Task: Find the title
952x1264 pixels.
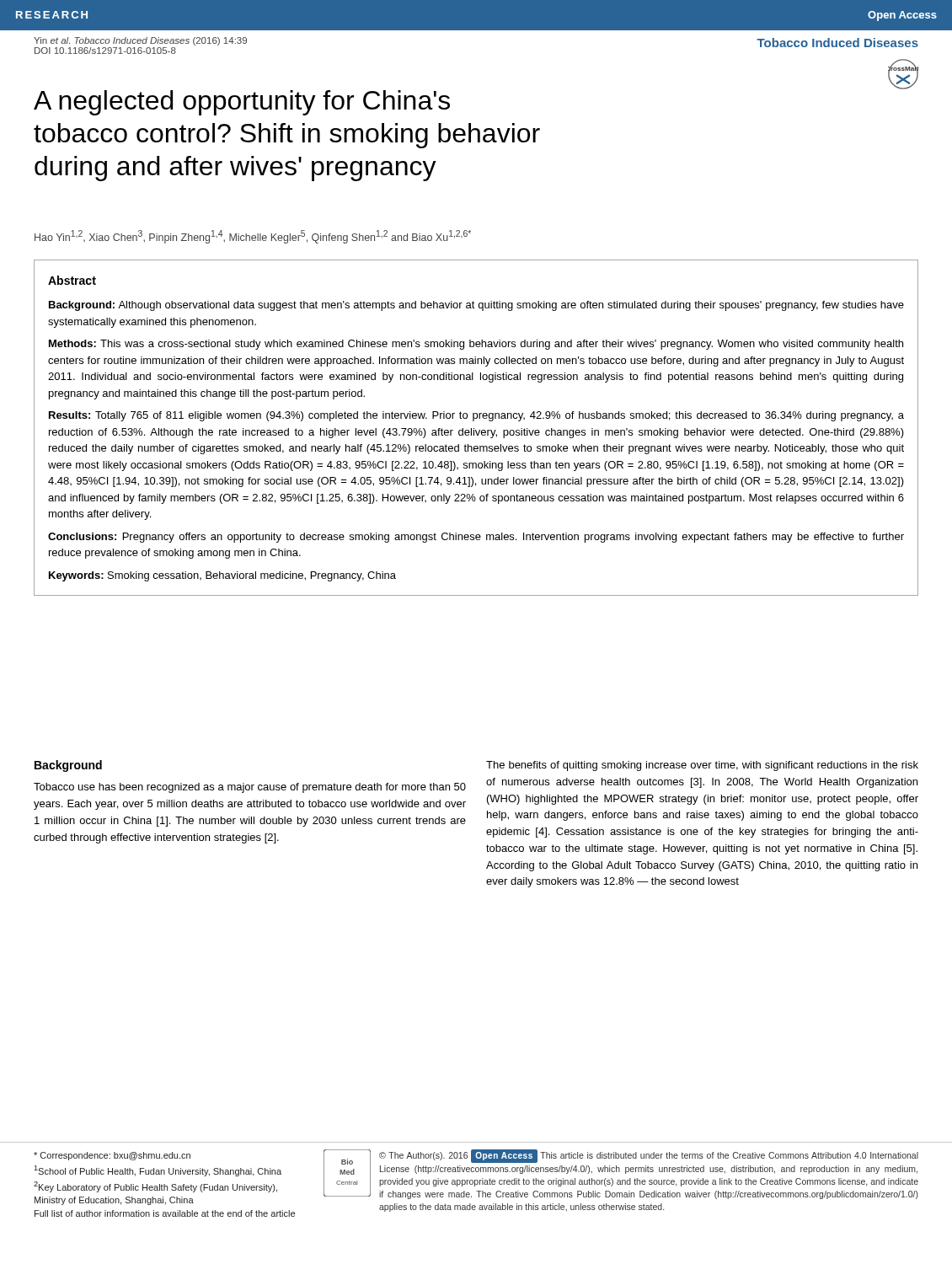Action: coord(287,133)
